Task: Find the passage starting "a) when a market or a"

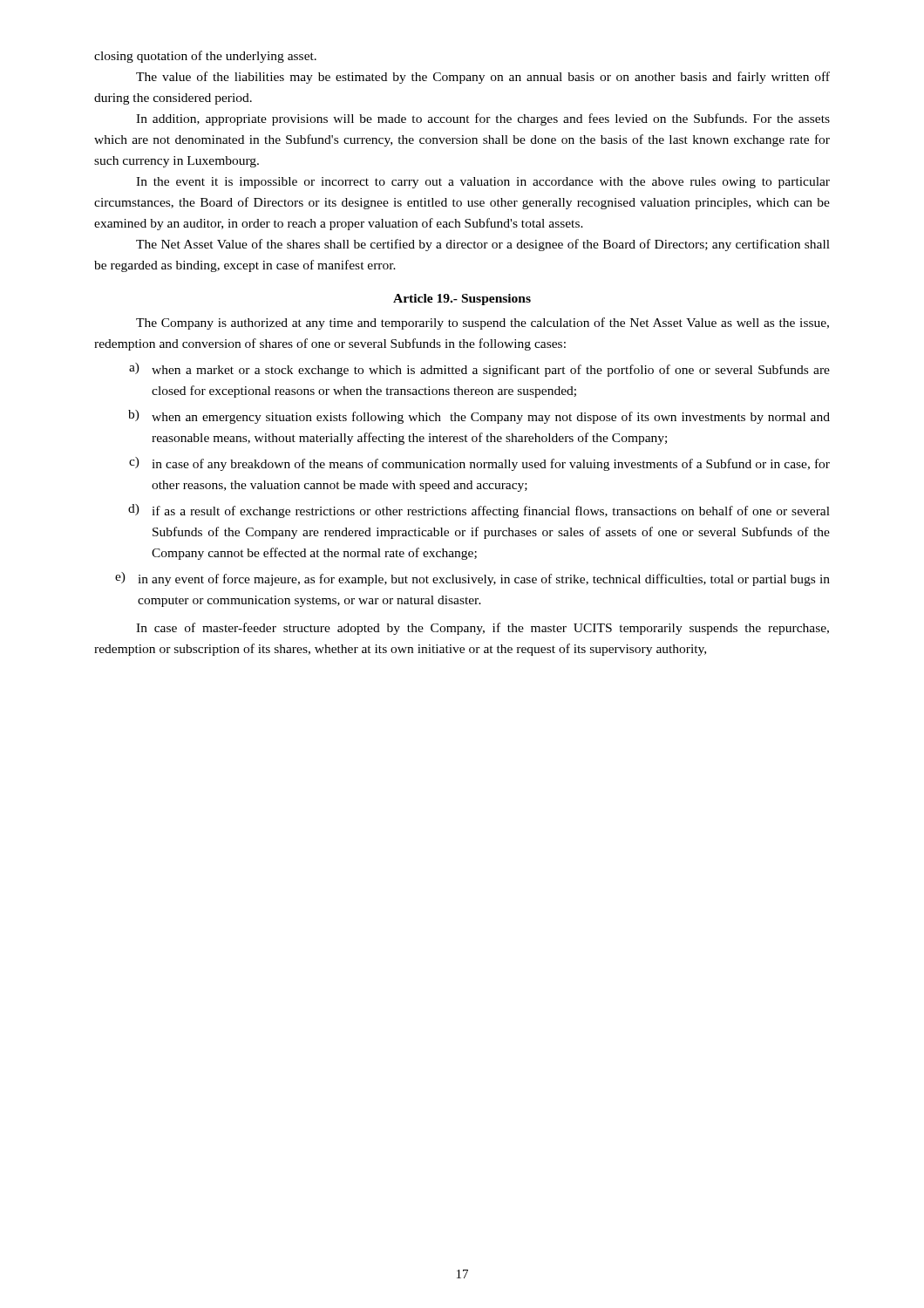Action: pyautogui.click(x=462, y=380)
